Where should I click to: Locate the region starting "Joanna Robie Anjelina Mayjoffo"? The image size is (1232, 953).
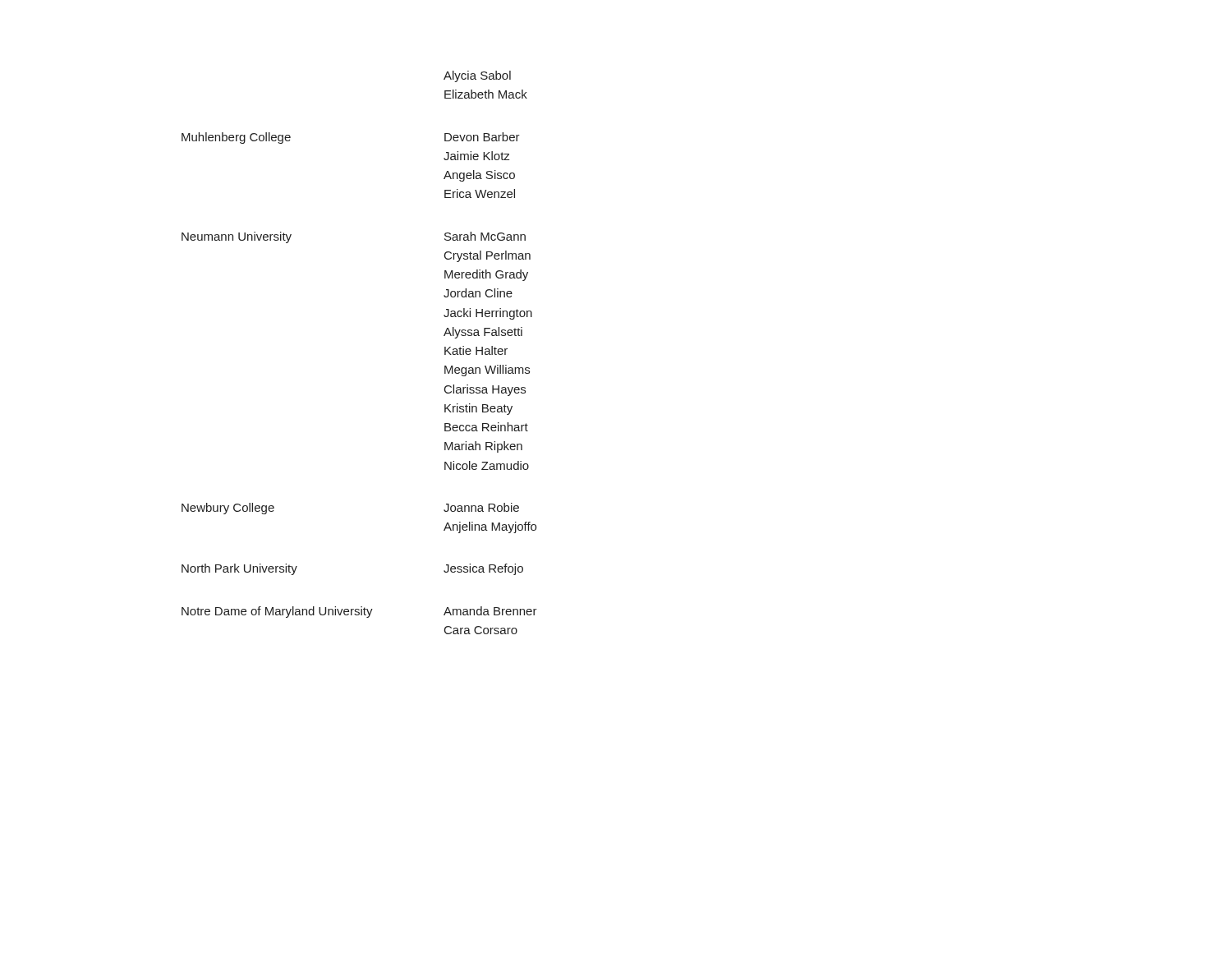[490, 517]
